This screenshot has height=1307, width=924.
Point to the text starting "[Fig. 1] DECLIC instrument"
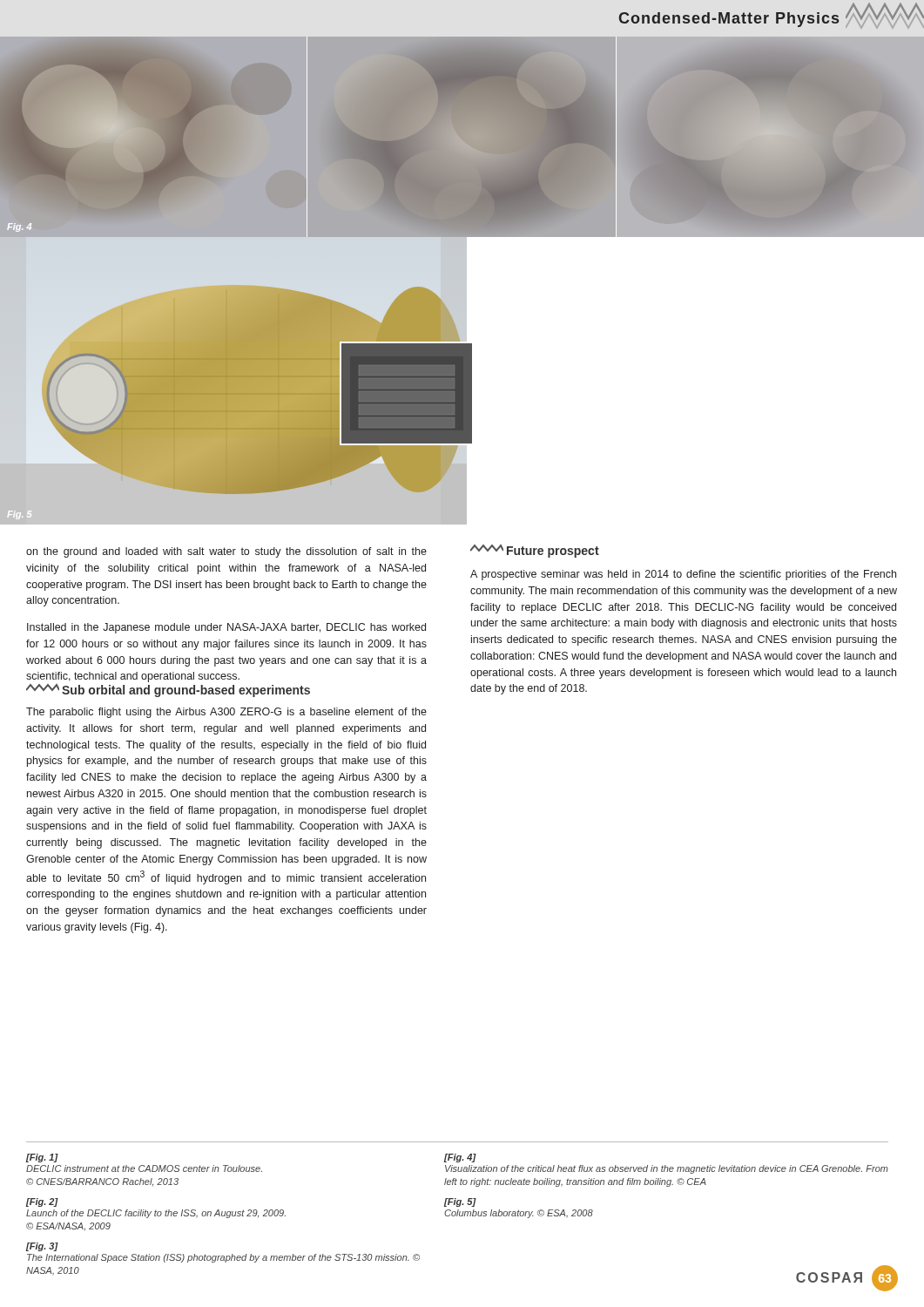click(x=226, y=1171)
